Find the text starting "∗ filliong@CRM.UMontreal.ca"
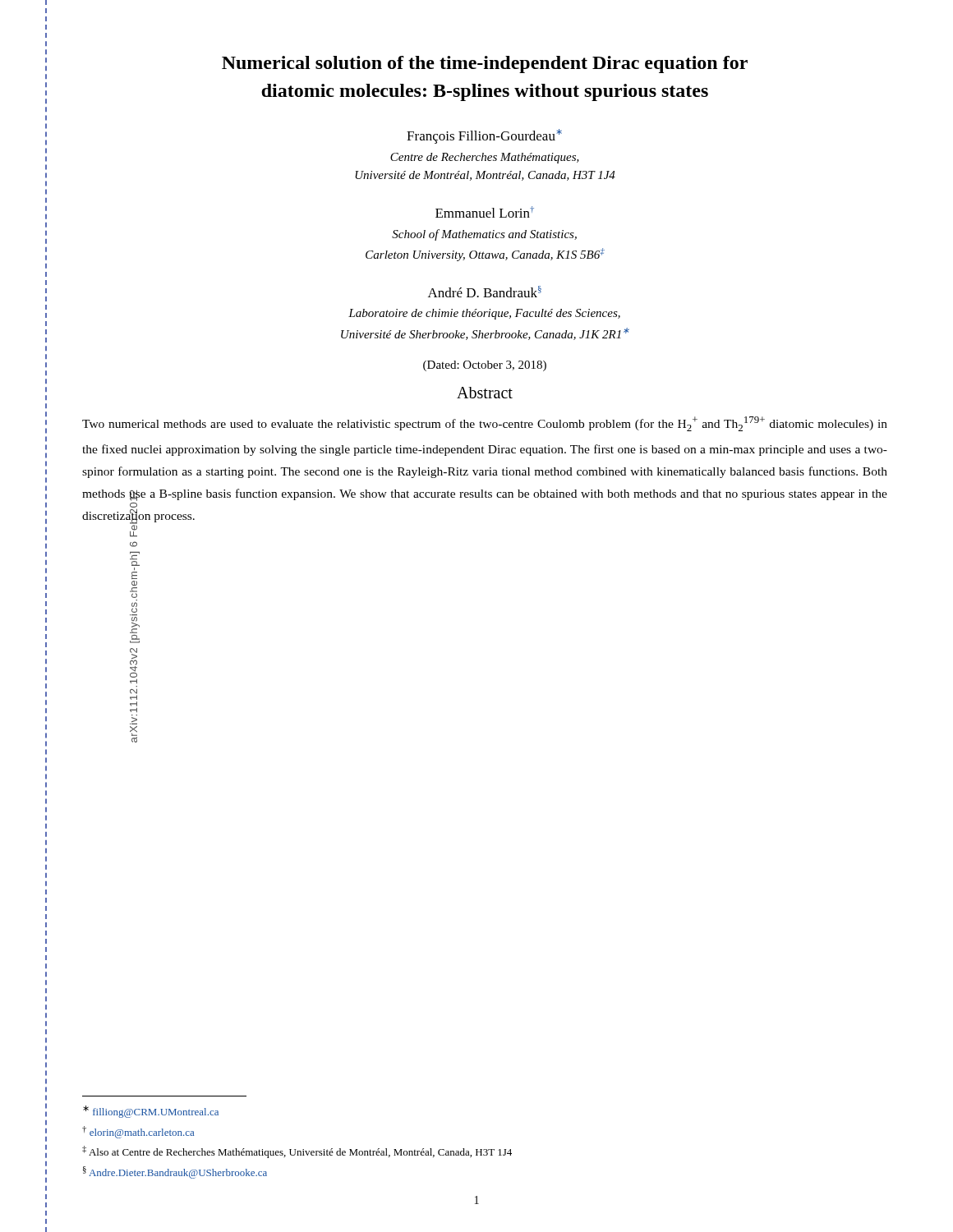Viewport: 953px width, 1232px height. click(x=151, y=1110)
